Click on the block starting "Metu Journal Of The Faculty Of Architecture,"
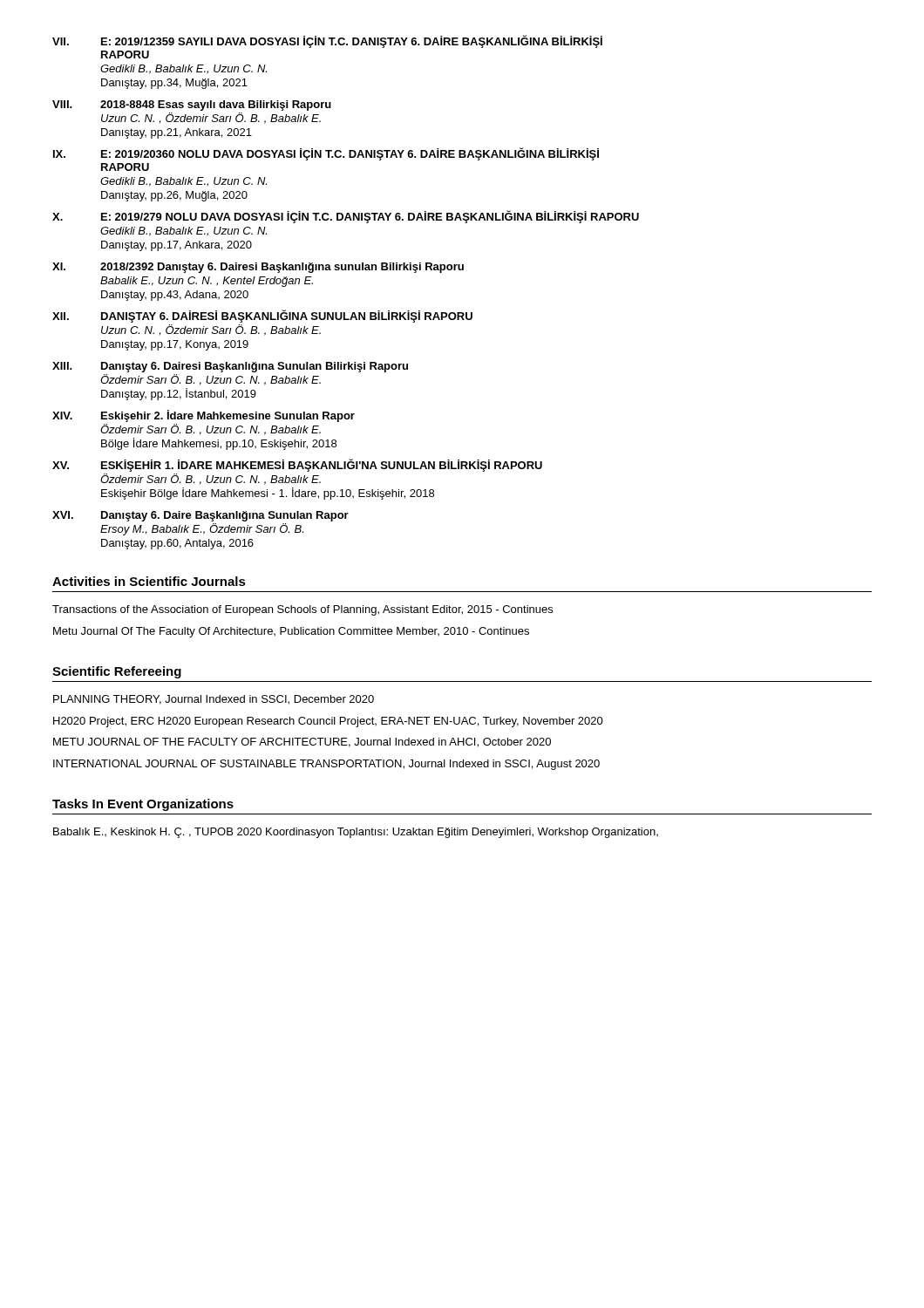Viewport: 924px width, 1308px height. [291, 630]
